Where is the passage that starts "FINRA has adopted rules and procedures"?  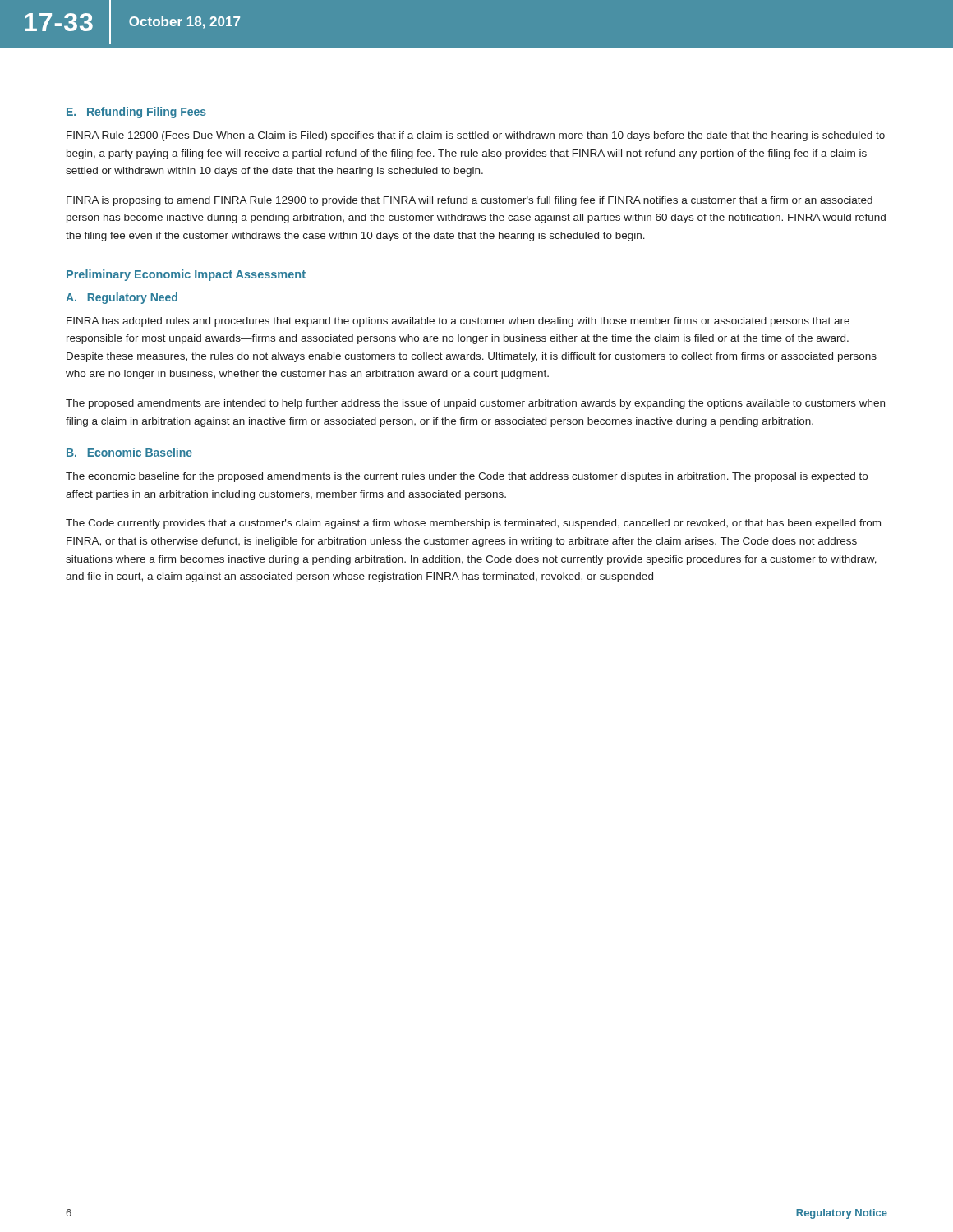click(x=471, y=347)
